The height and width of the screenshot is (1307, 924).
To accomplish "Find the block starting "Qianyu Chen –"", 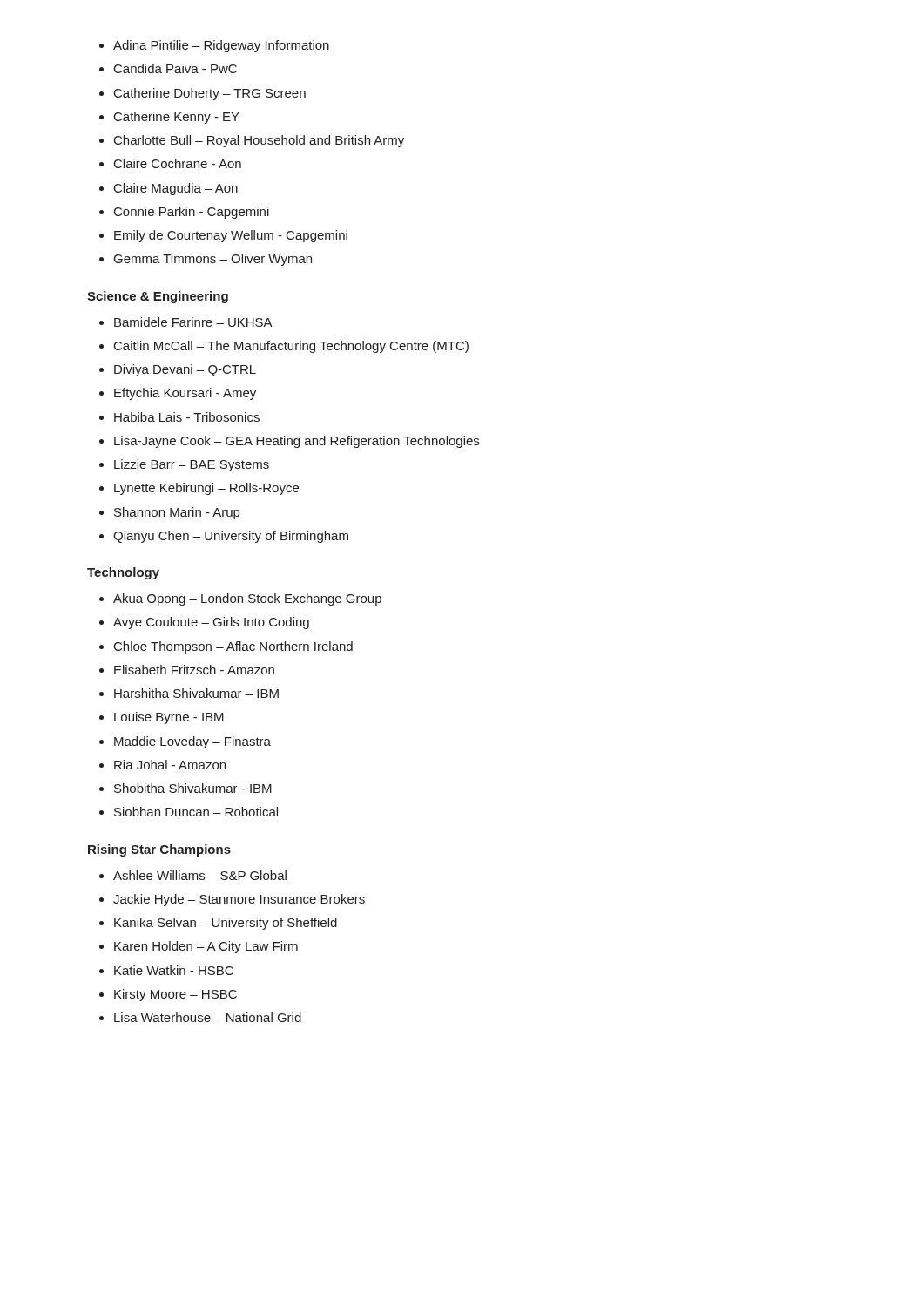I will [x=231, y=537].
